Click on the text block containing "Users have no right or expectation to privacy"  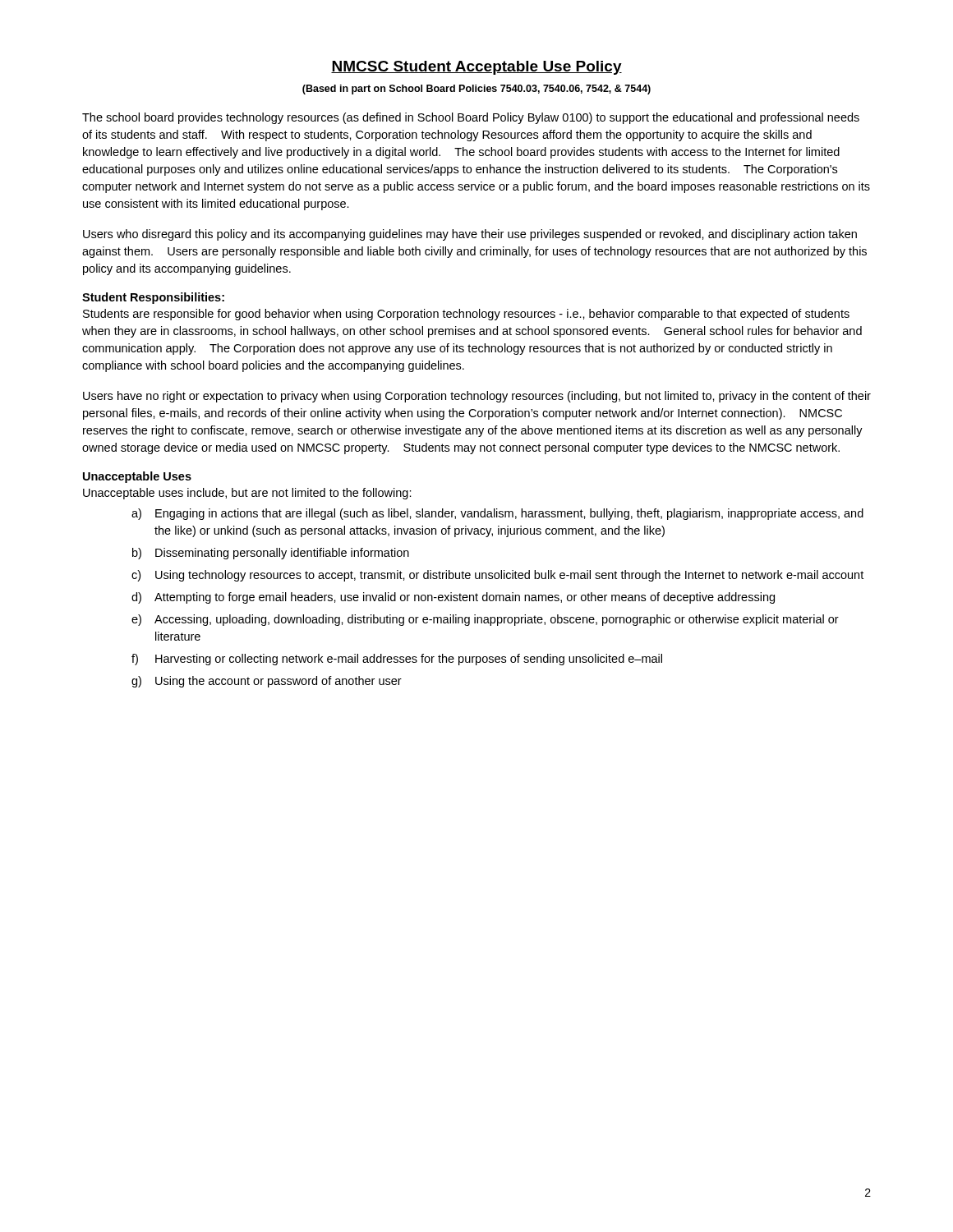pyautogui.click(x=476, y=422)
